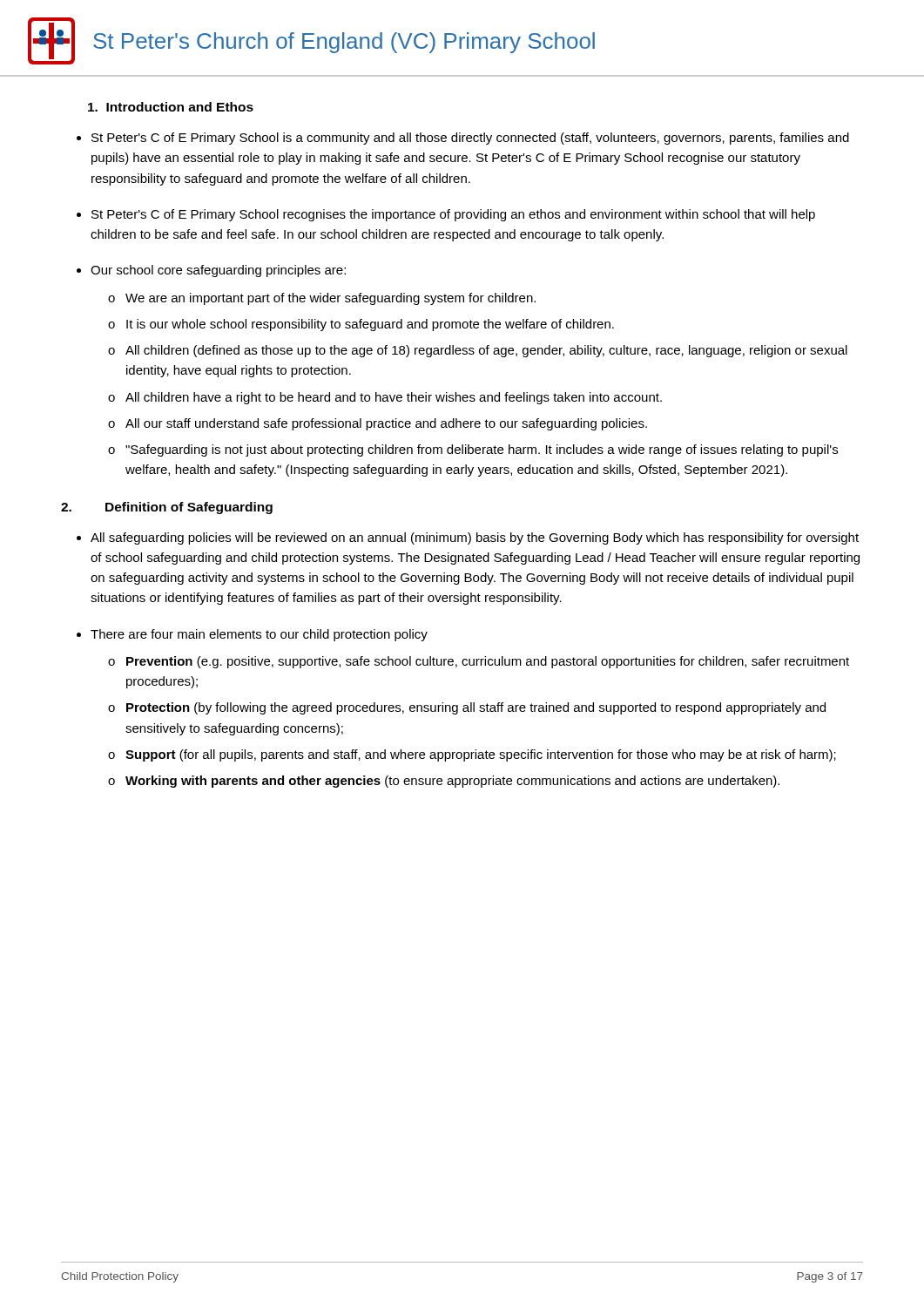
Task: Click the passage that begins "Prevention (e.g. positive, supportive, safe school"
Action: coord(487,671)
